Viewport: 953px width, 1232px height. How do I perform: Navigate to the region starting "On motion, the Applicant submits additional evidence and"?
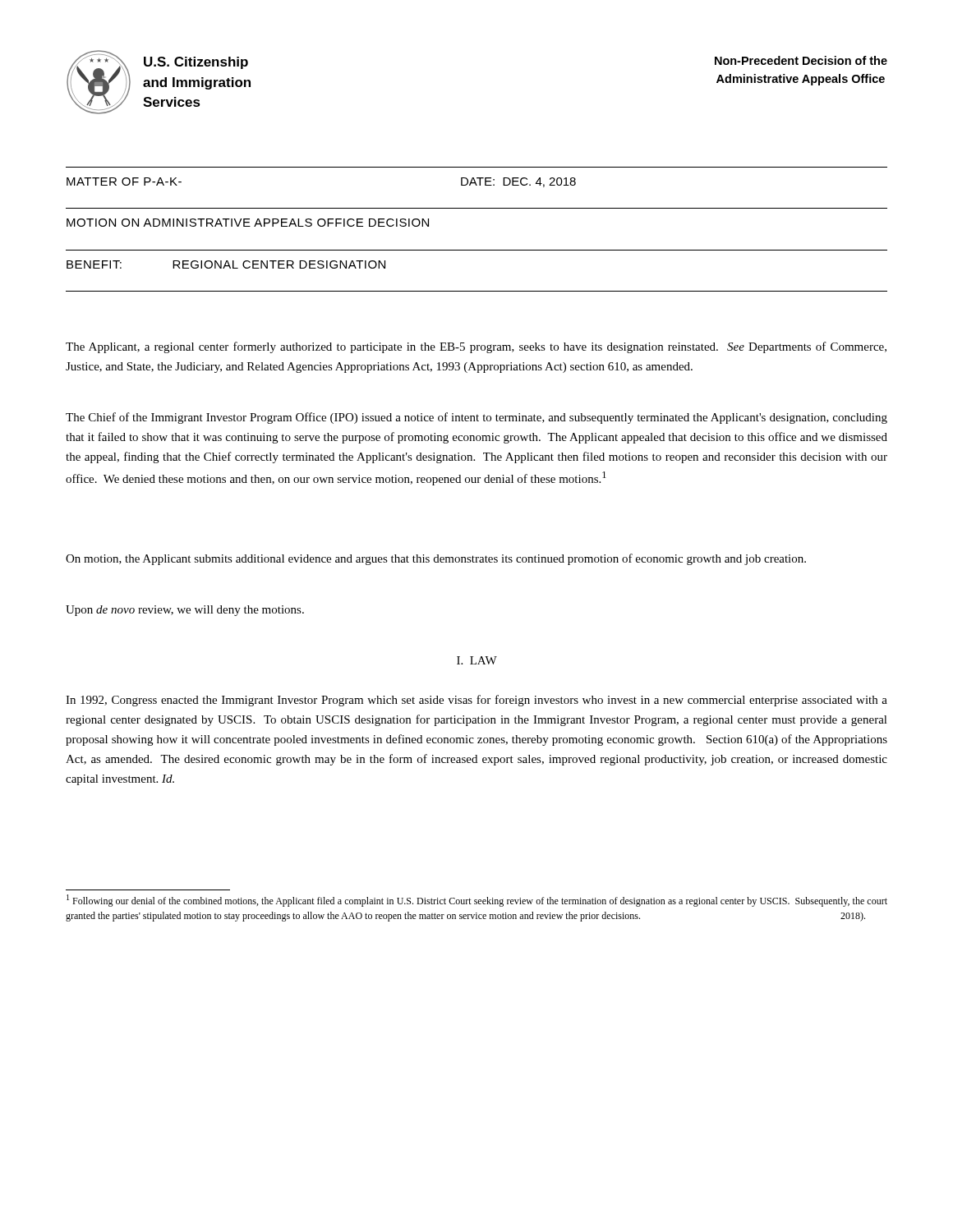[x=436, y=559]
